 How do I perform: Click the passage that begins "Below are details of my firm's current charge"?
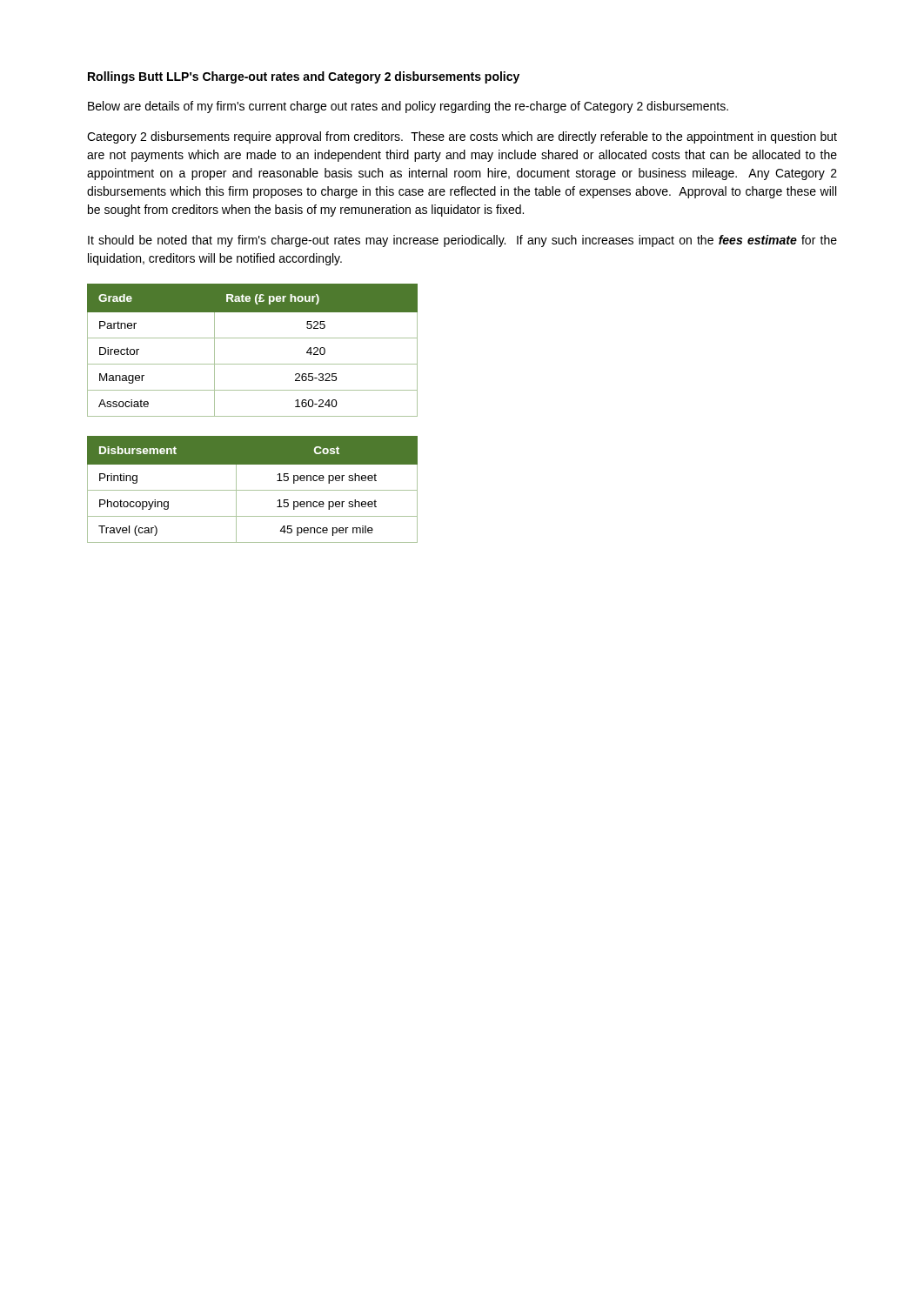pyautogui.click(x=408, y=106)
